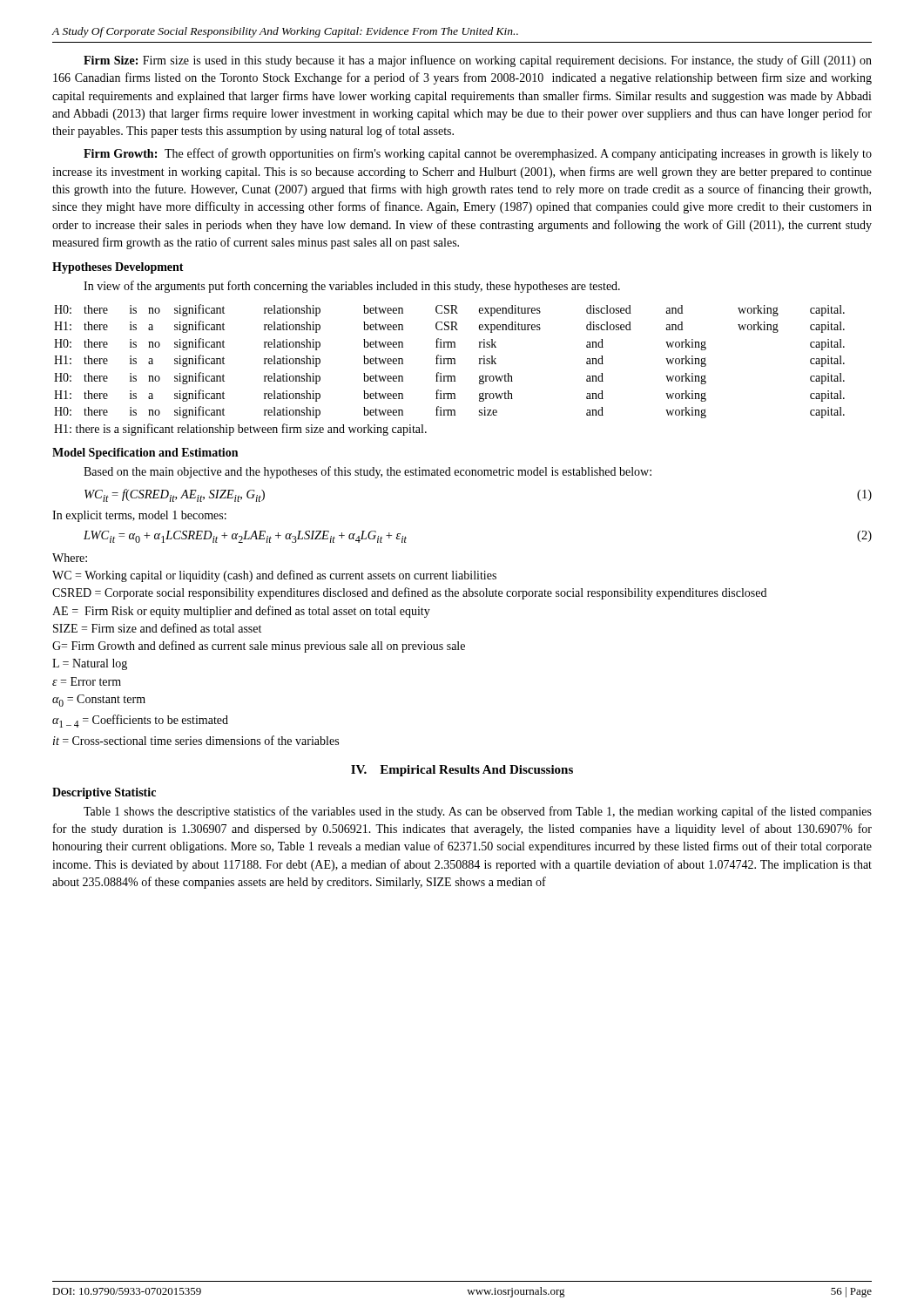The width and height of the screenshot is (924, 1307).
Task: Locate the text "Model Specification and Estimation"
Action: [145, 453]
